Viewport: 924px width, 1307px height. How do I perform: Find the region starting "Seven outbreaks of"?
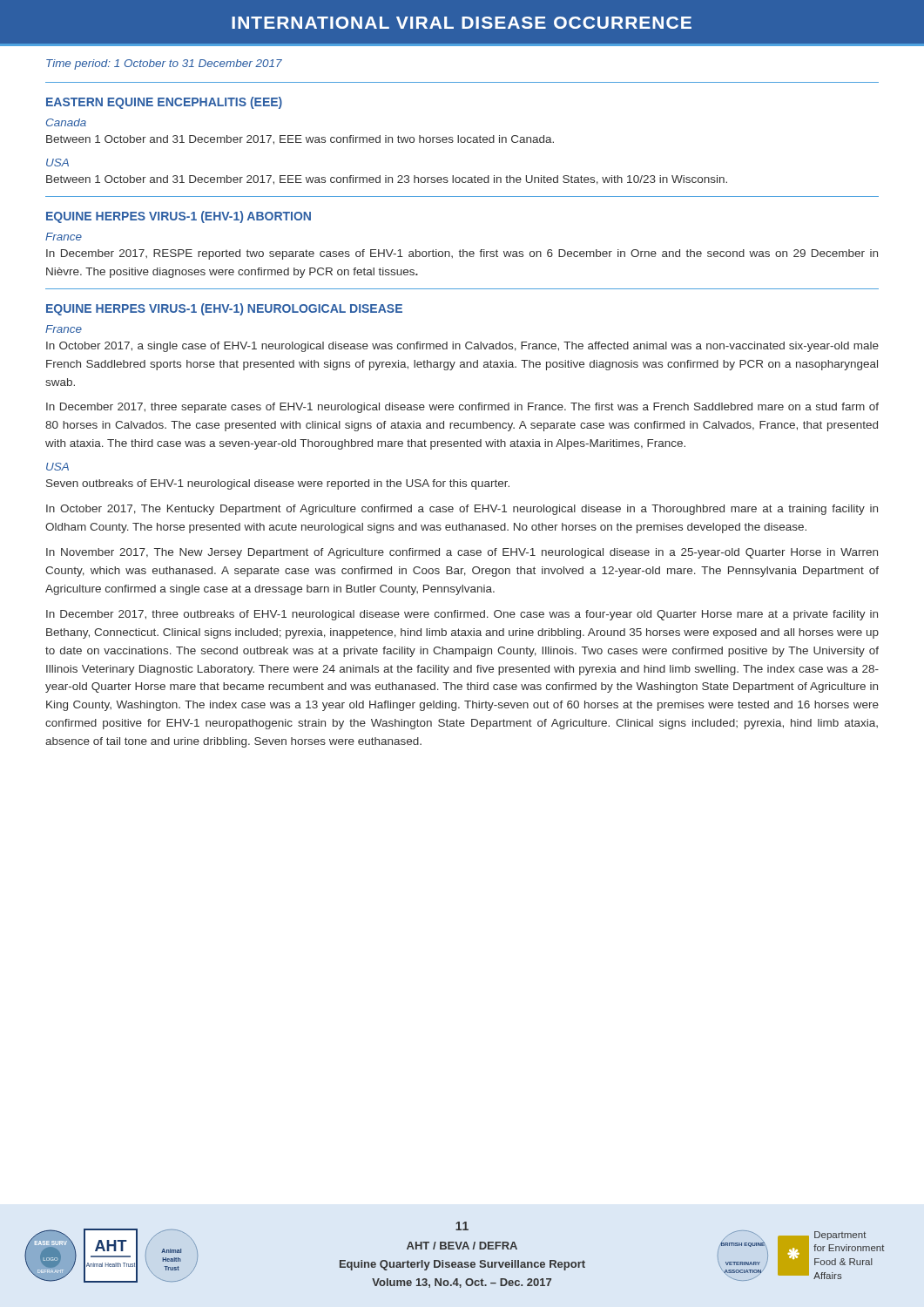[x=278, y=483]
